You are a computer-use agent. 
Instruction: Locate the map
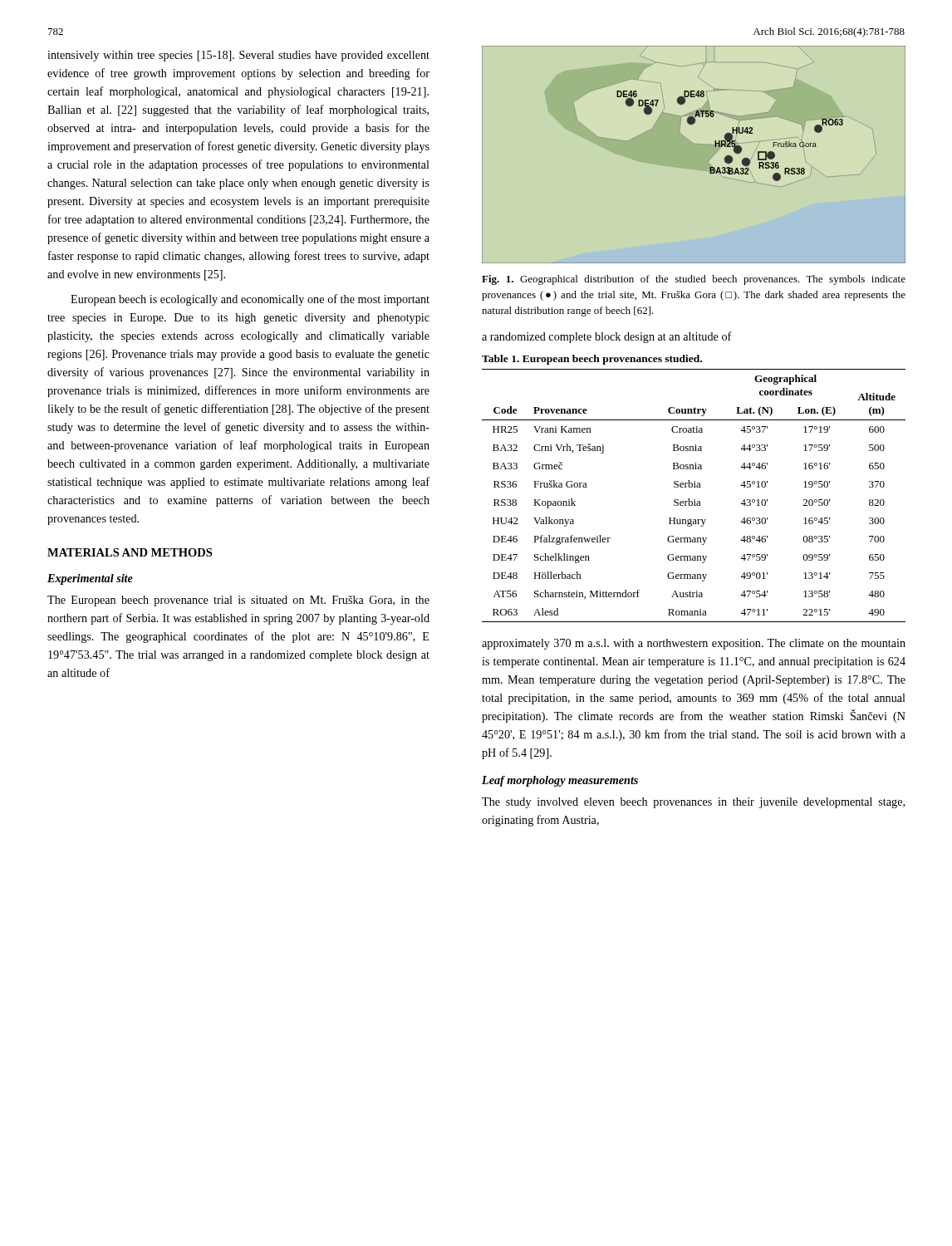pyautogui.click(x=694, y=156)
